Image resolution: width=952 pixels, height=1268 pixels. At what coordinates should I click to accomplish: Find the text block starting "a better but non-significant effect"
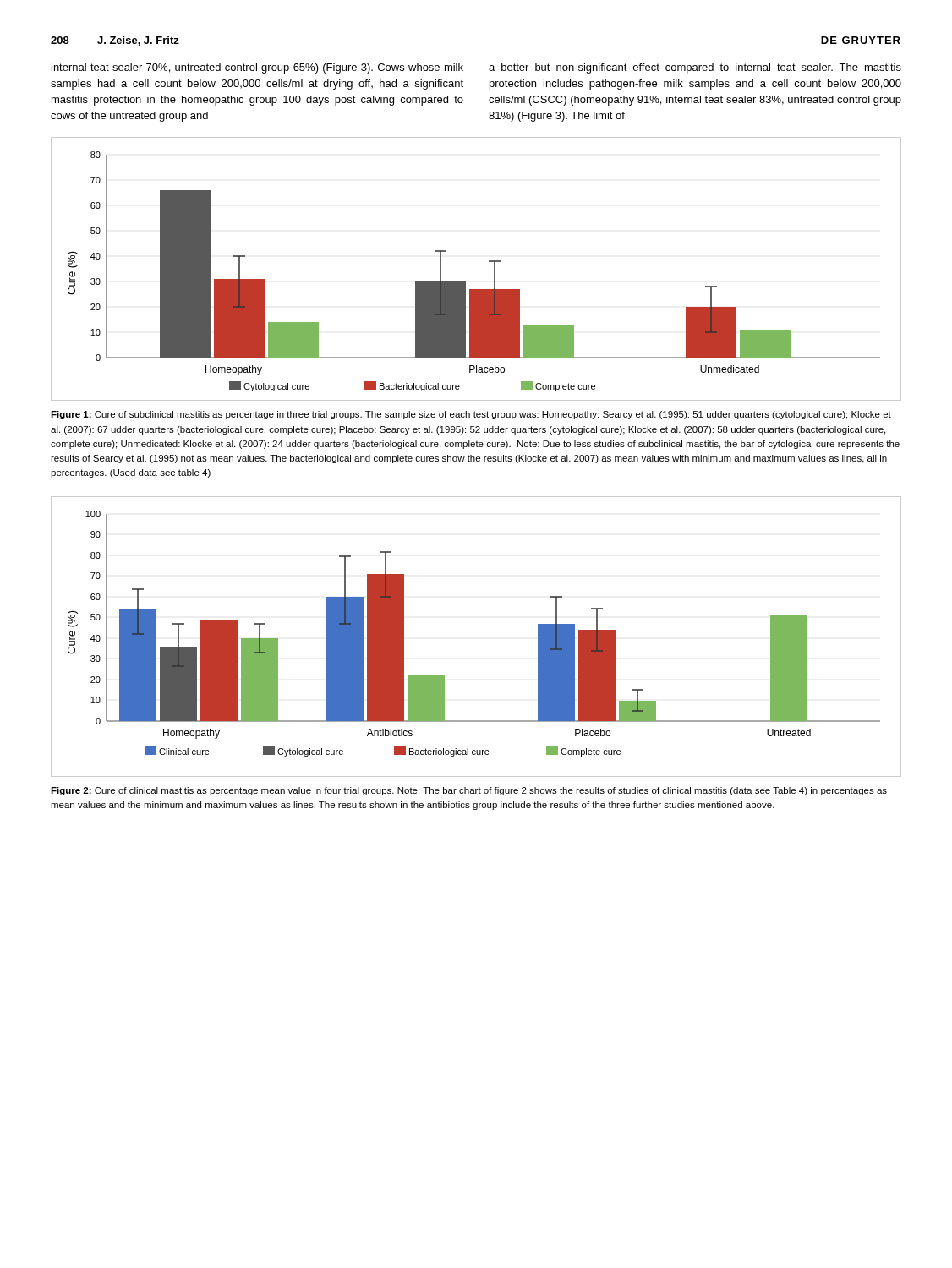pos(695,92)
